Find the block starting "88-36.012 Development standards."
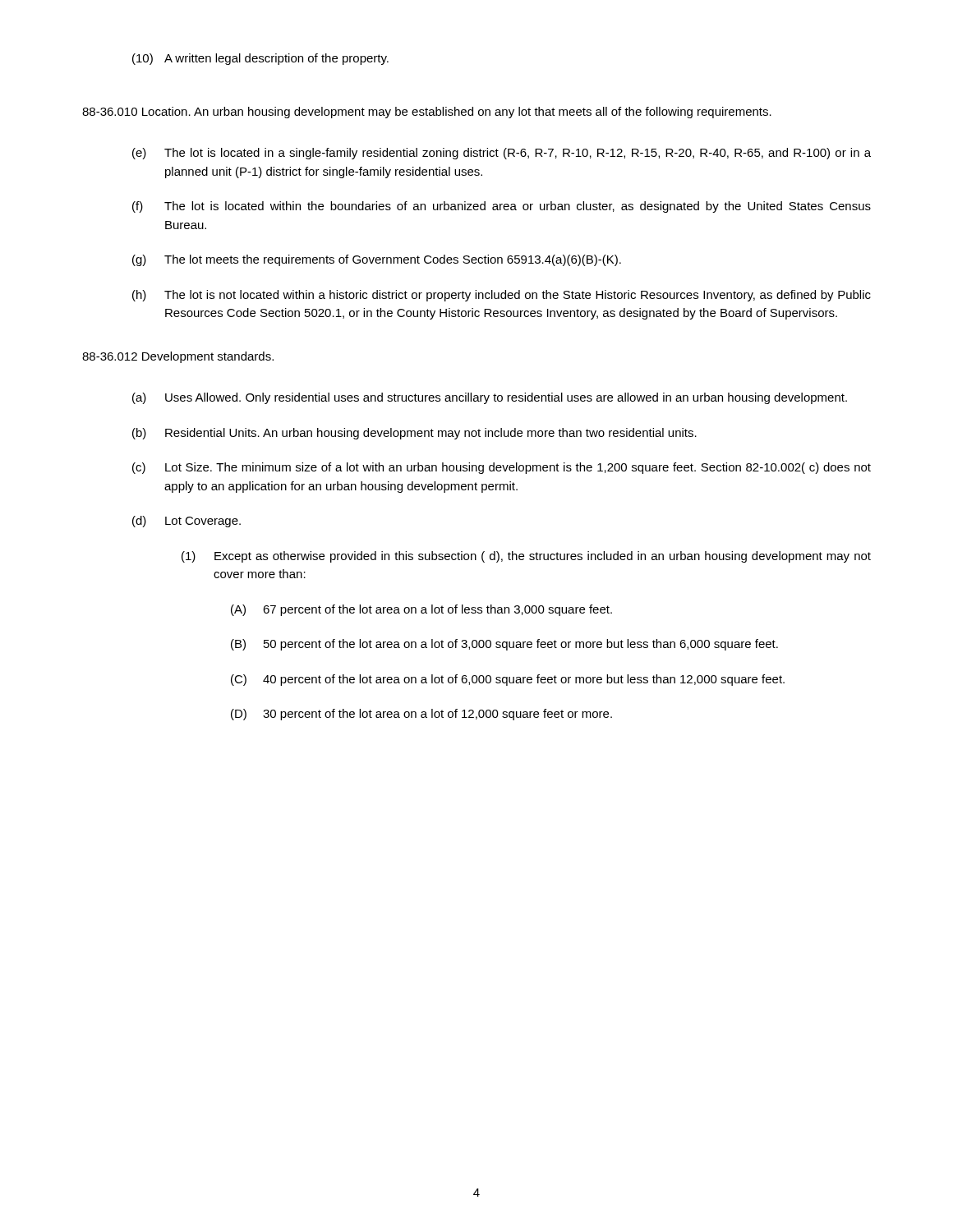This screenshot has height=1232, width=953. tap(178, 357)
